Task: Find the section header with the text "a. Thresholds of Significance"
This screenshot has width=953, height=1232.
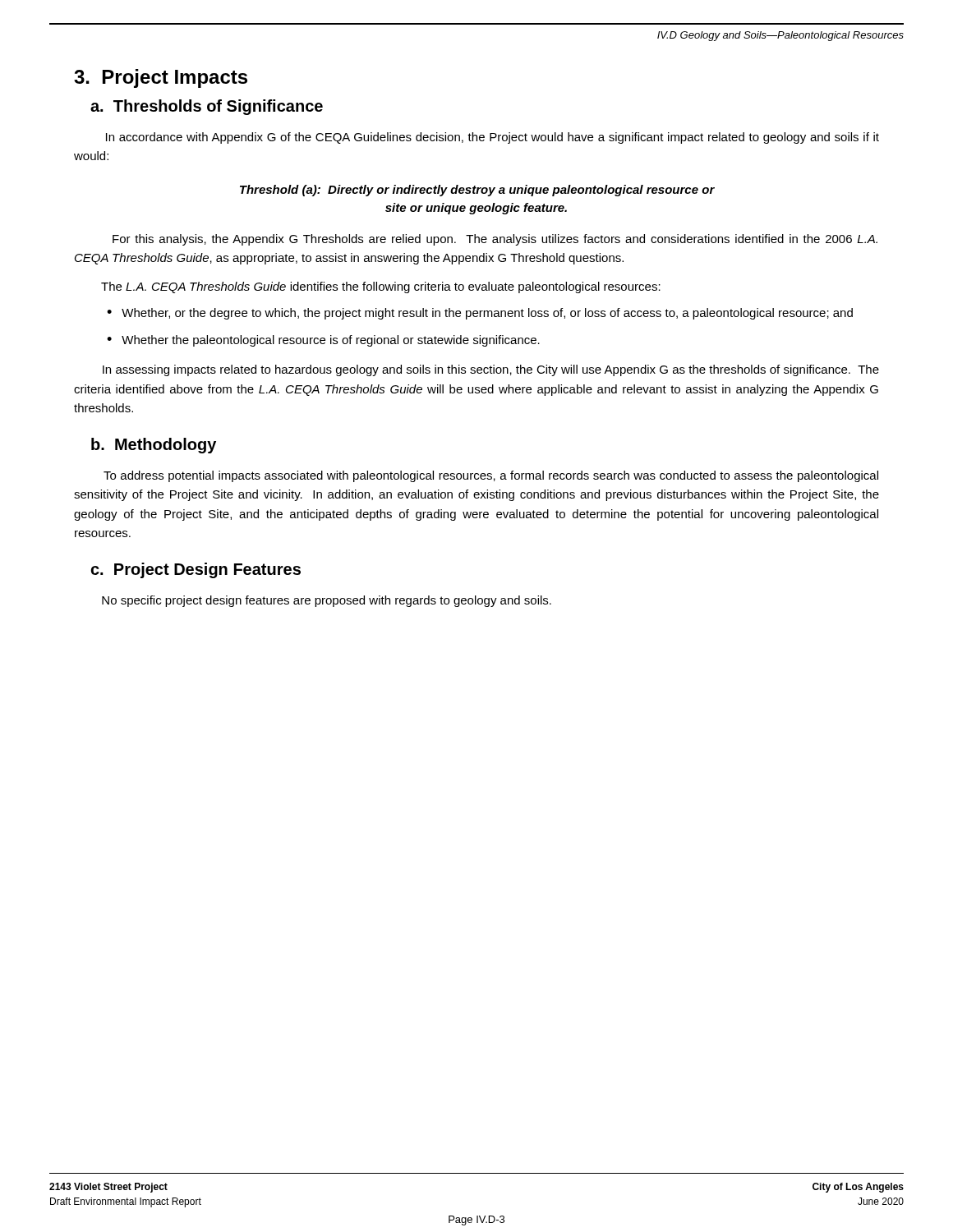Action: [x=207, y=106]
